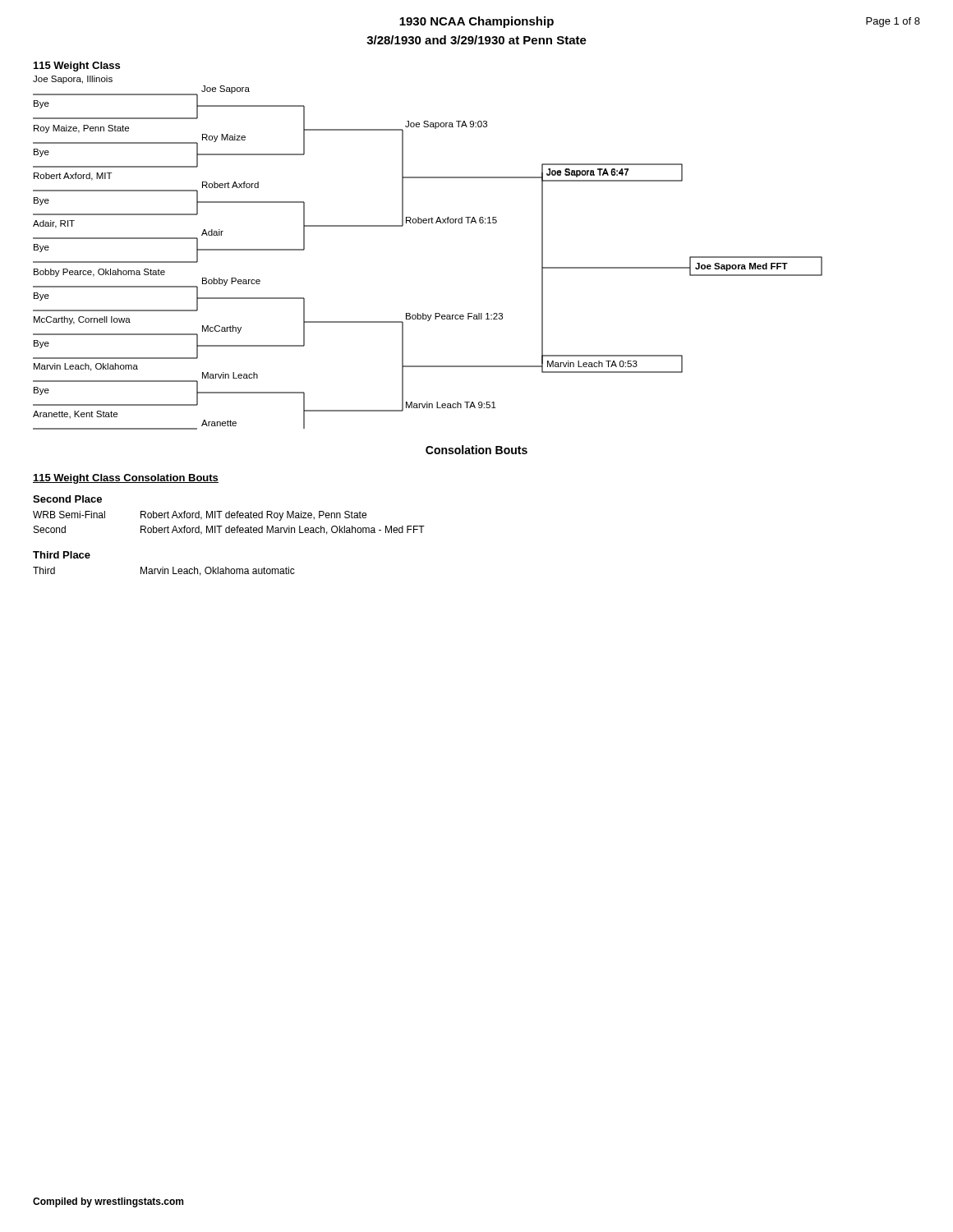Locate the block of text that opens with "Second Robert Axford, MIT defeated Marvin"
The height and width of the screenshot is (1232, 953).
pos(229,530)
